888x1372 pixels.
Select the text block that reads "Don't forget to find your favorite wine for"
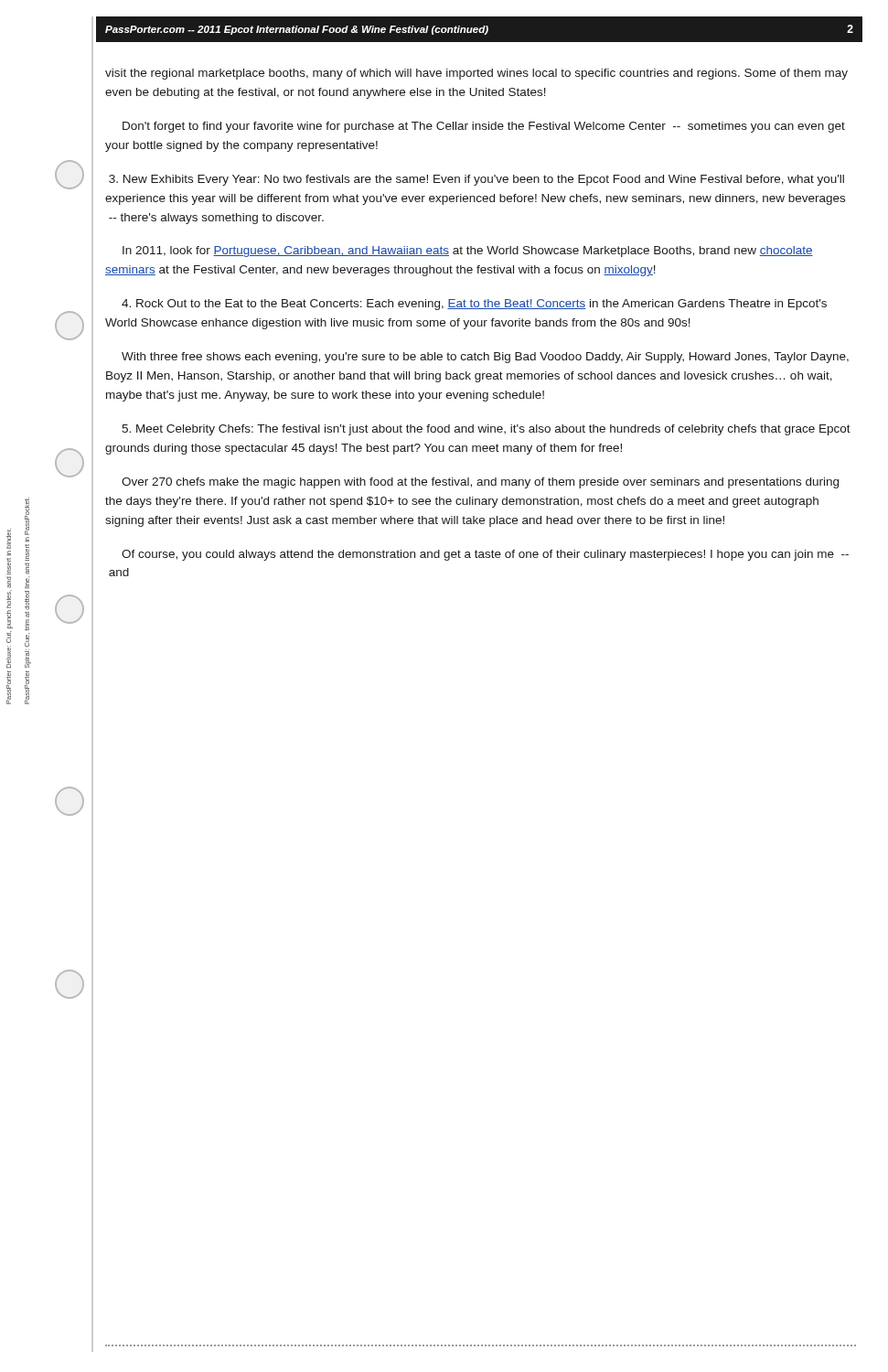[475, 135]
